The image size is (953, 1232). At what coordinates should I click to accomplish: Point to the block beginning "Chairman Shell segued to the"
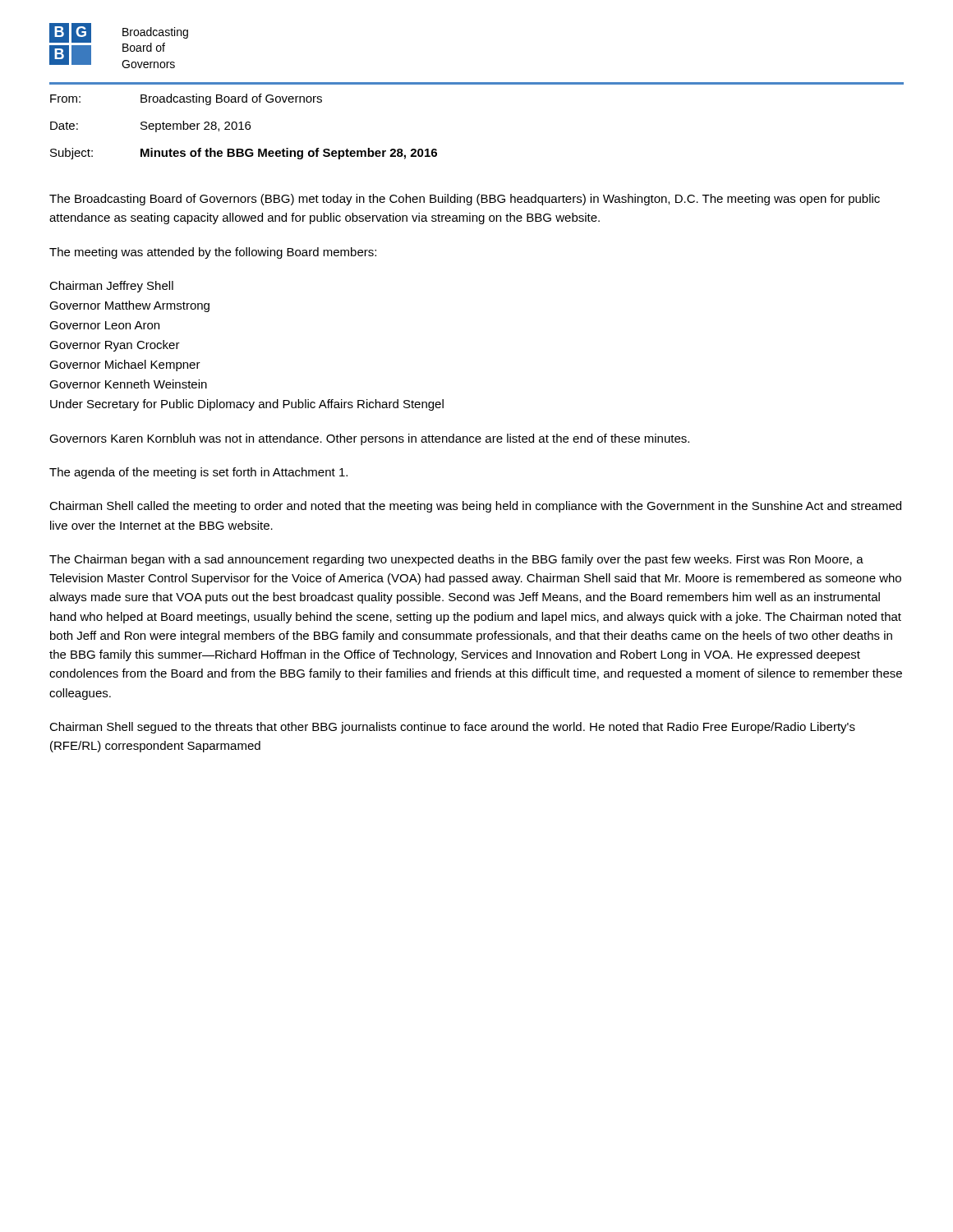point(476,736)
